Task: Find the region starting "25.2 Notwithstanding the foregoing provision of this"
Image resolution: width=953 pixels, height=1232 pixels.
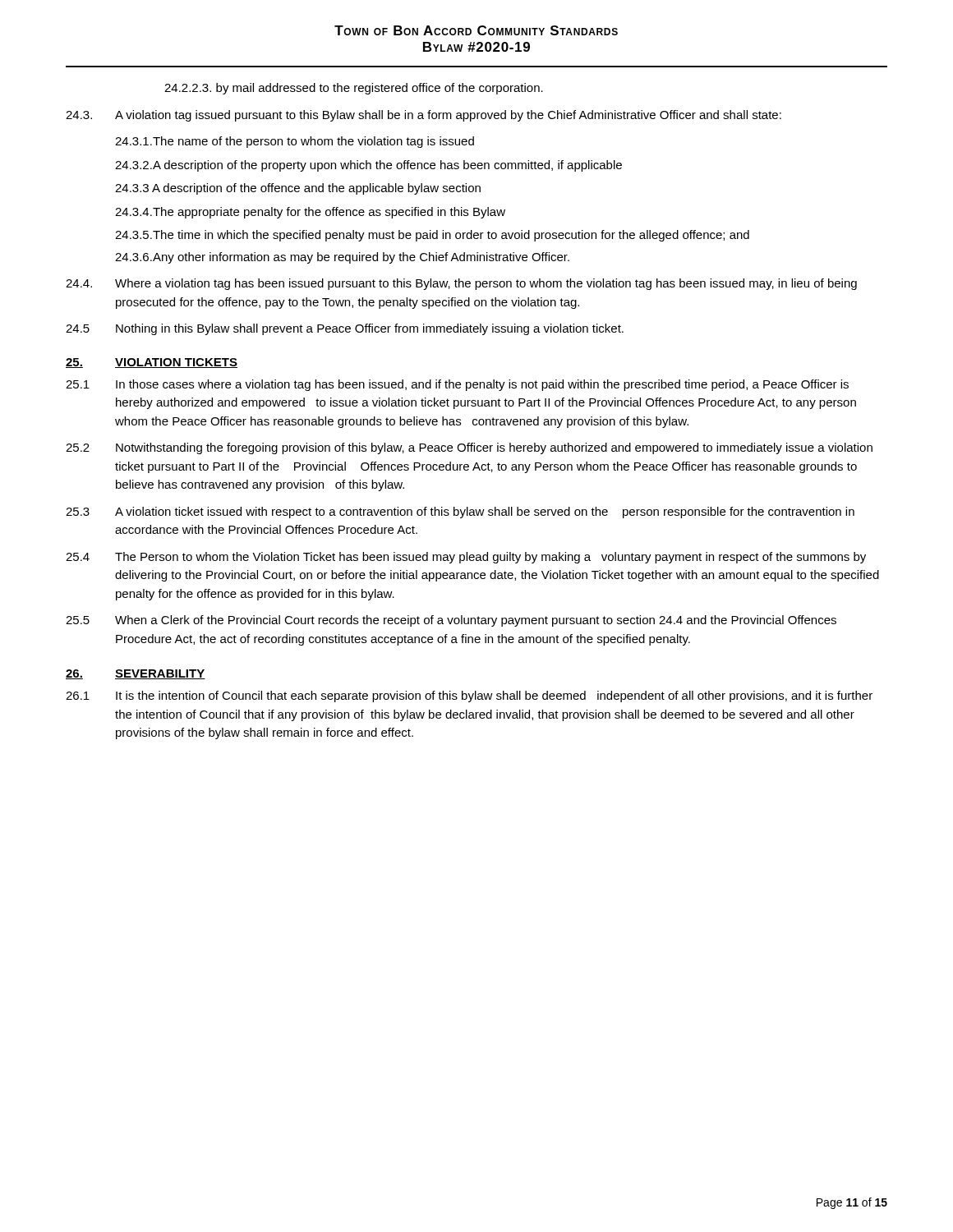Action: point(476,466)
